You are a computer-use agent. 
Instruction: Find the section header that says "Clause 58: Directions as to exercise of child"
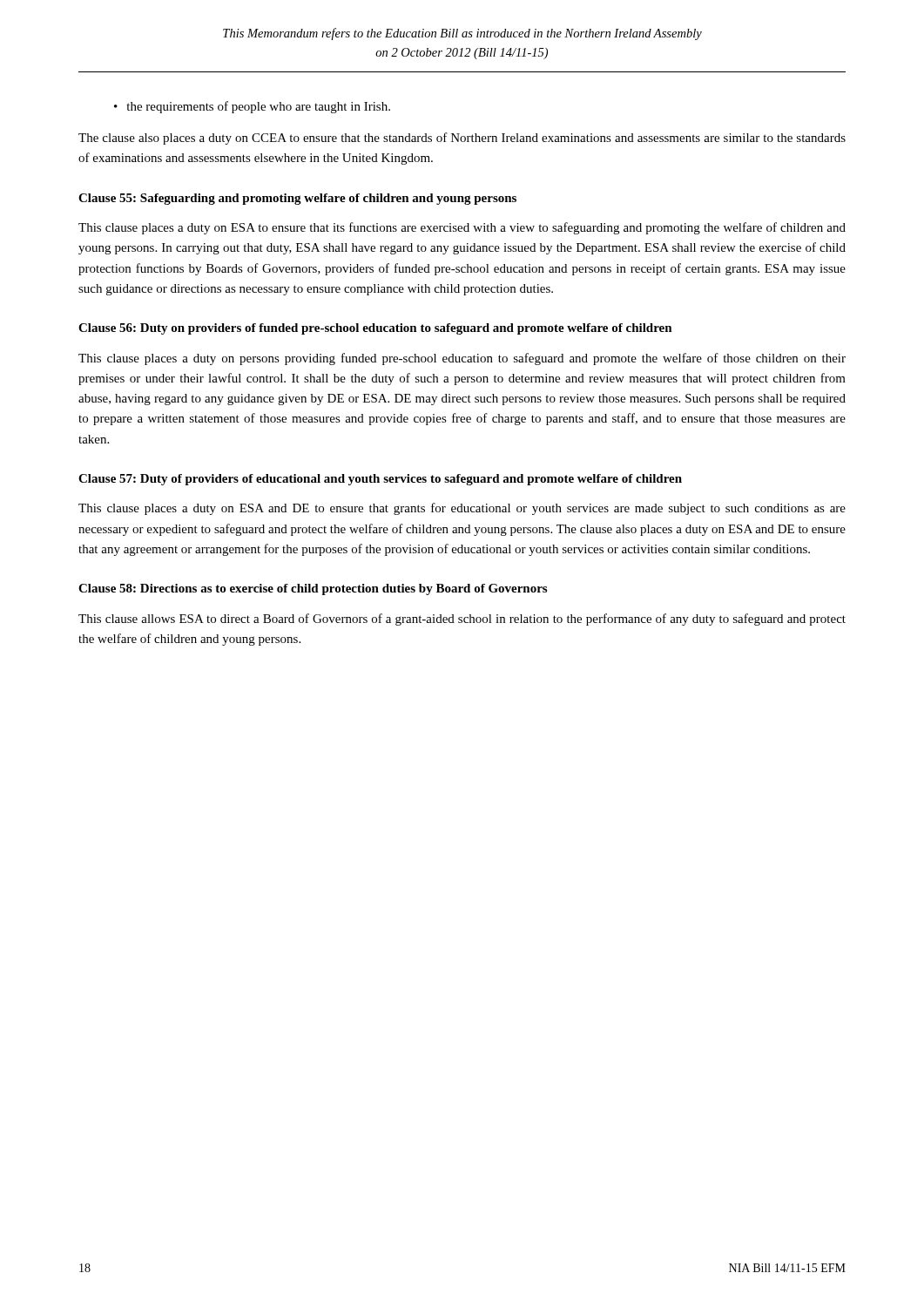(x=313, y=588)
